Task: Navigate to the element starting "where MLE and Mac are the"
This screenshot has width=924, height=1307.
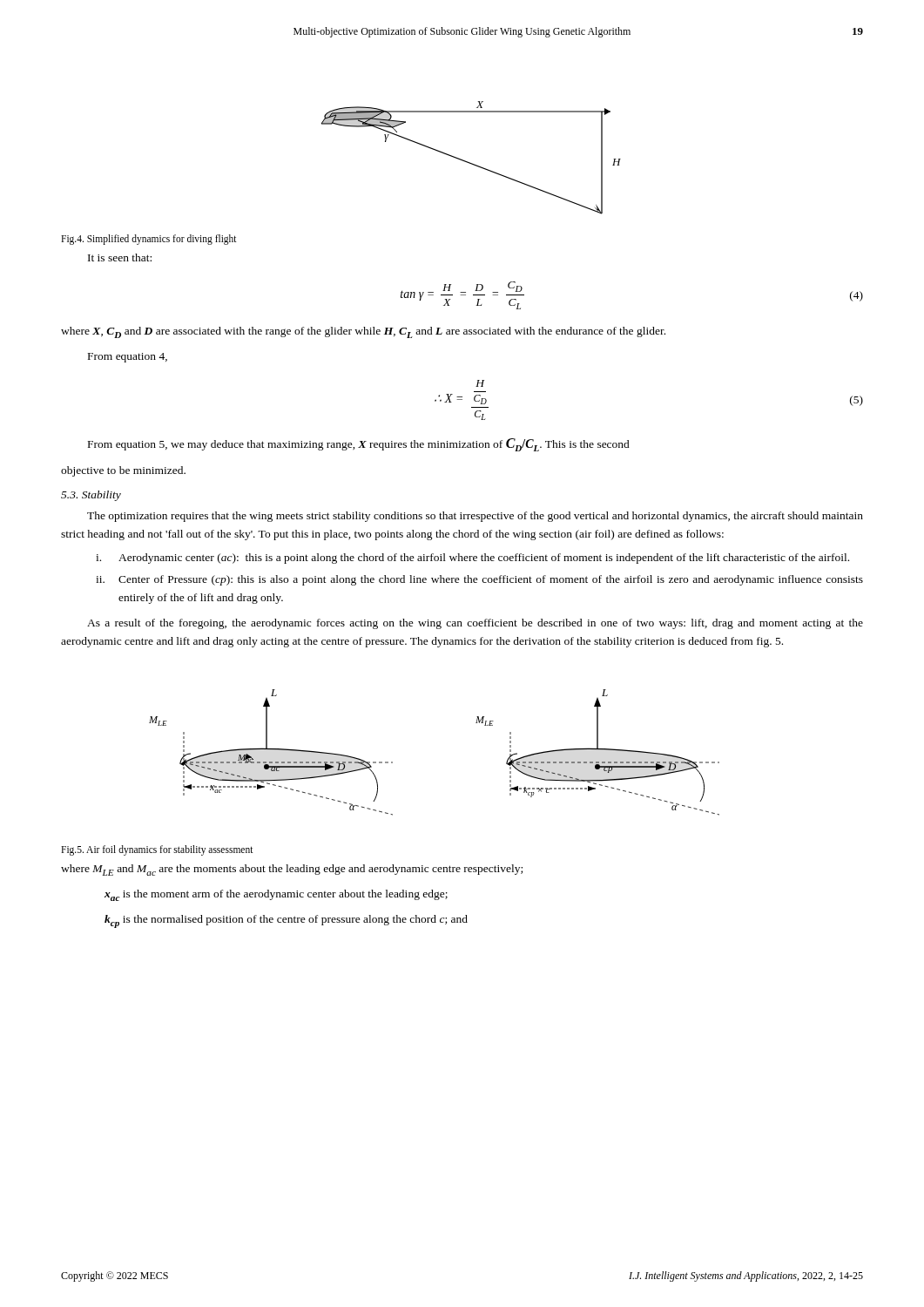Action: pos(292,869)
